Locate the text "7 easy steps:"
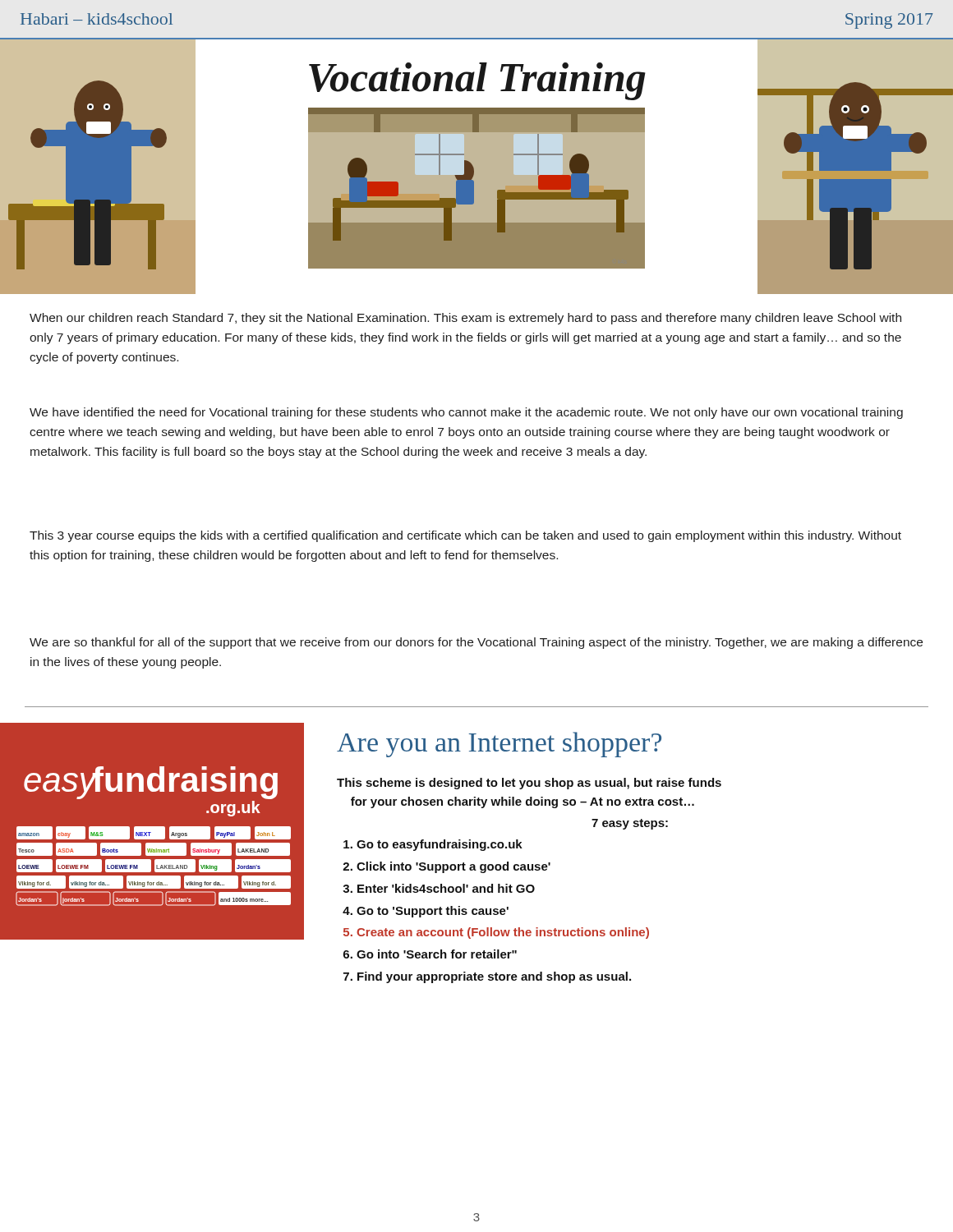 (x=630, y=823)
